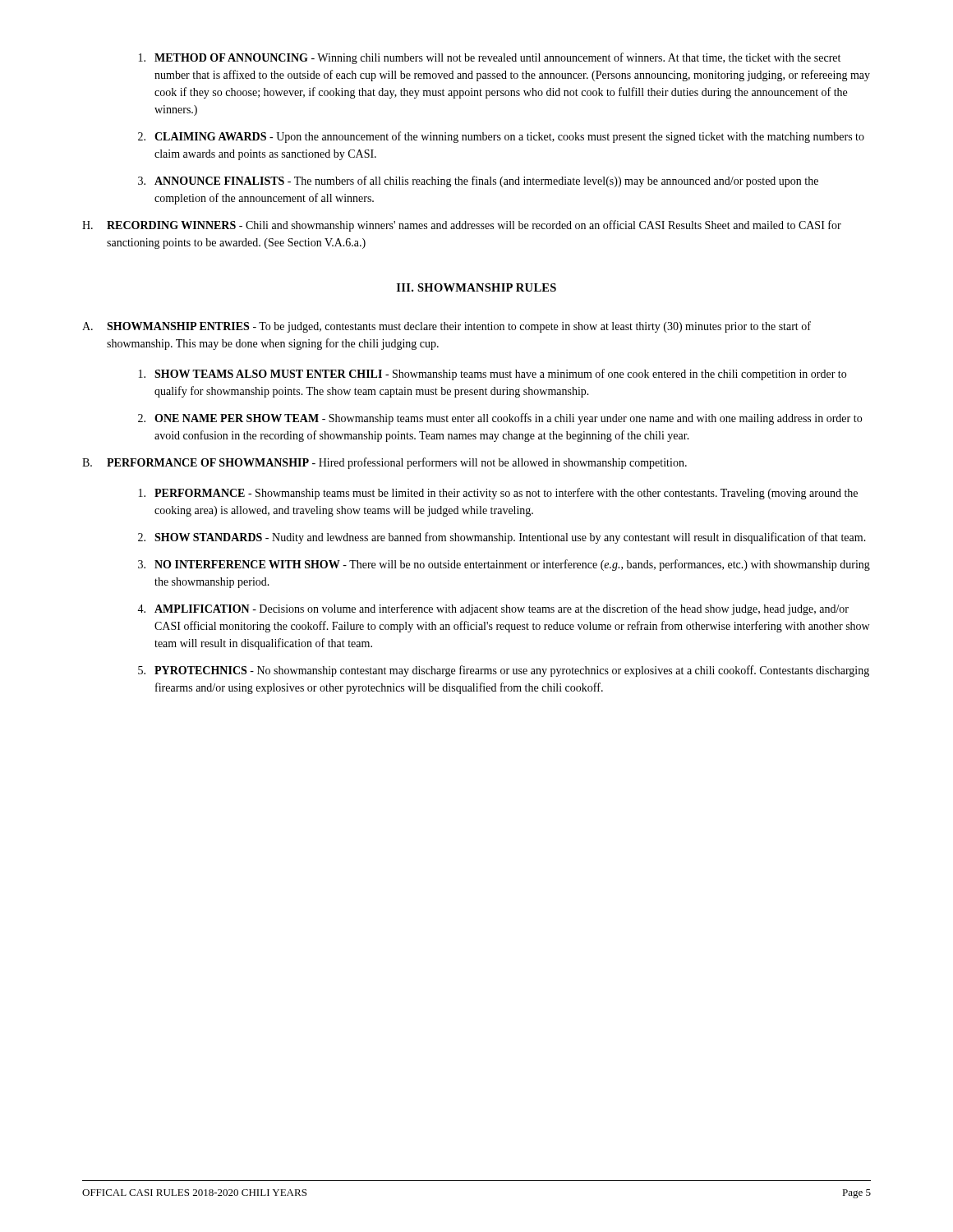Select the passage starting "2. ONE NAME"
The width and height of the screenshot is (953, 1232).
[497, 427]
